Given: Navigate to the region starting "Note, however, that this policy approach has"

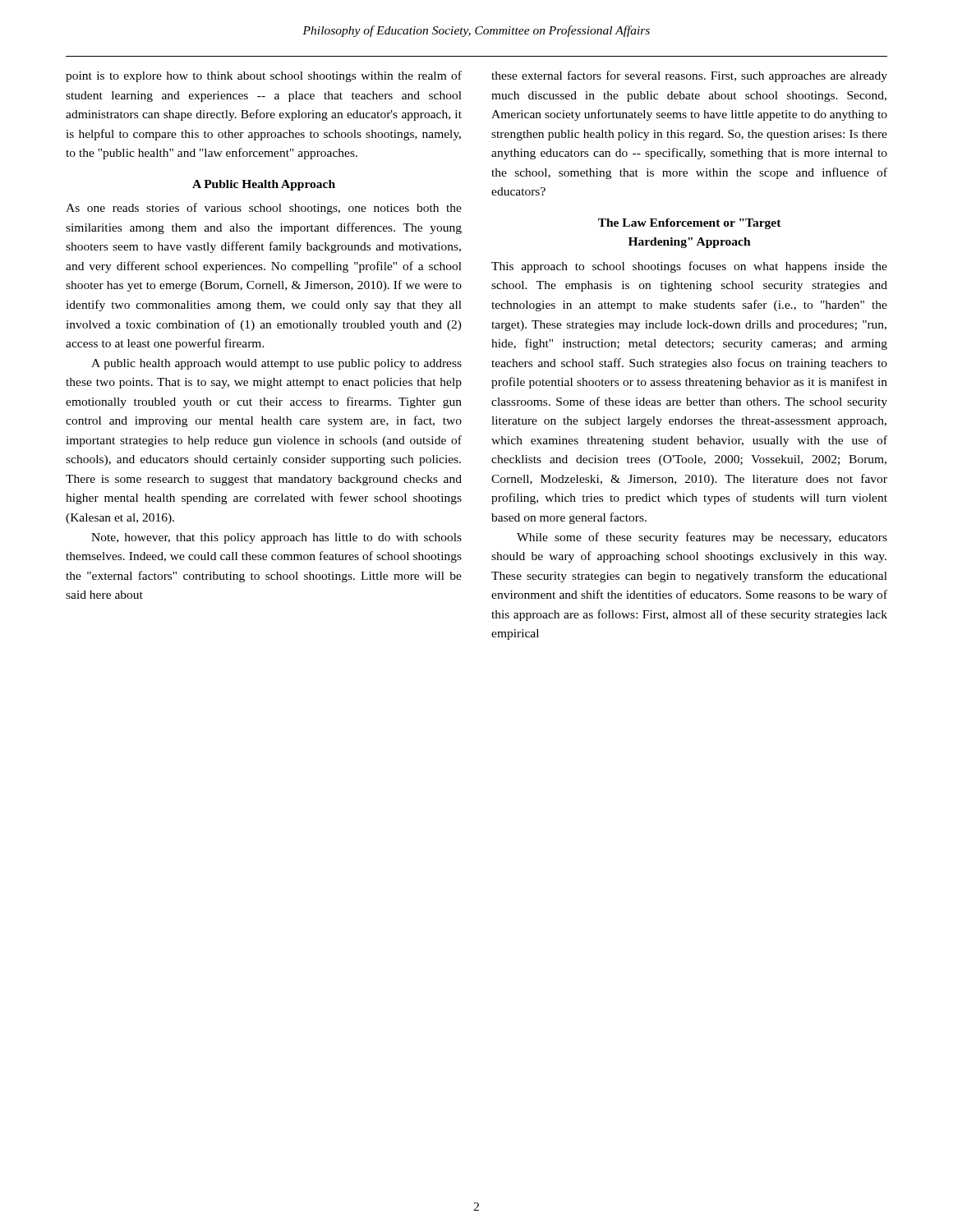Looking at the screenshot, I should [x=264, y=566].
